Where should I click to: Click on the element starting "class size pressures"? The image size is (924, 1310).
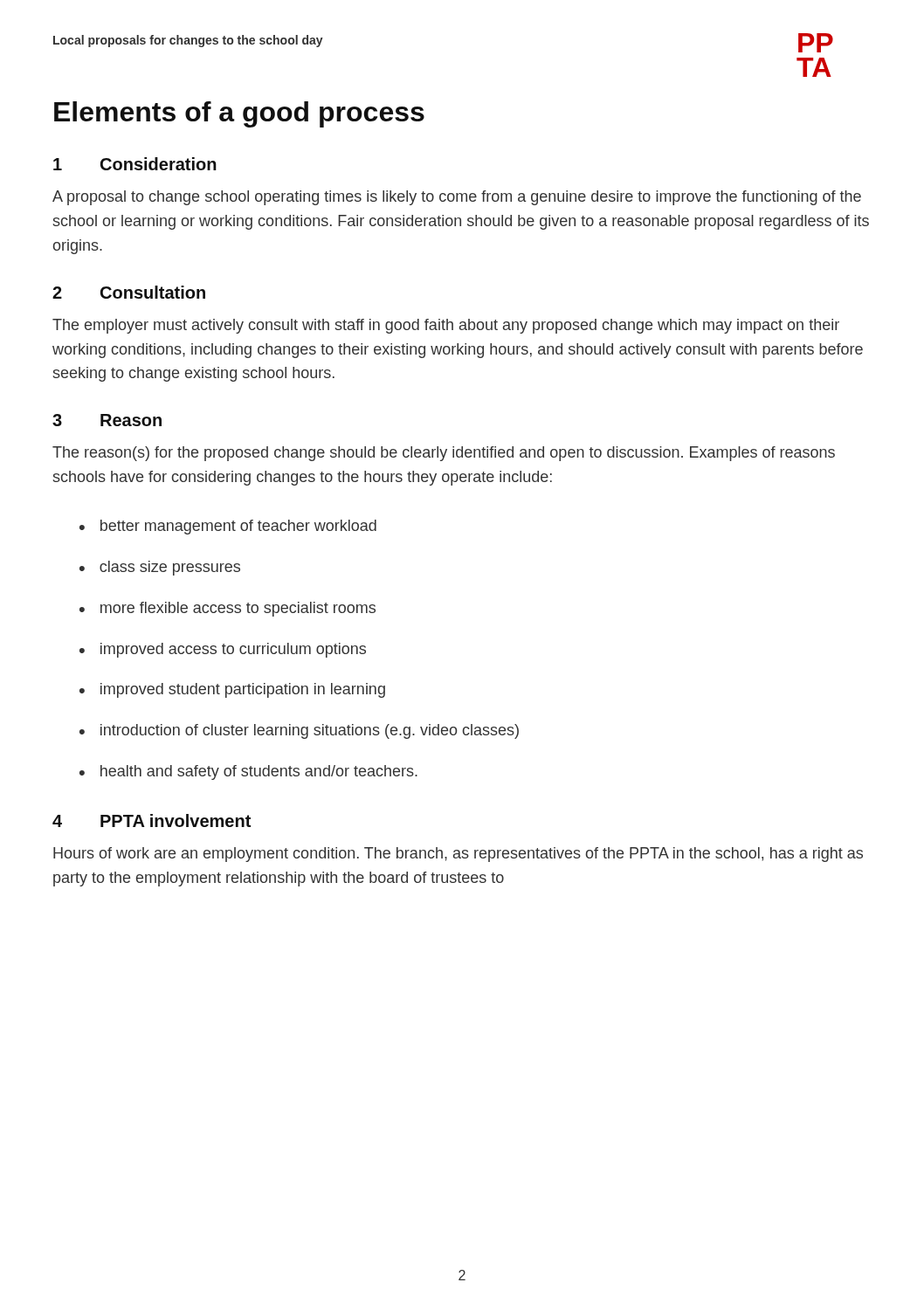tap(170, 567)
